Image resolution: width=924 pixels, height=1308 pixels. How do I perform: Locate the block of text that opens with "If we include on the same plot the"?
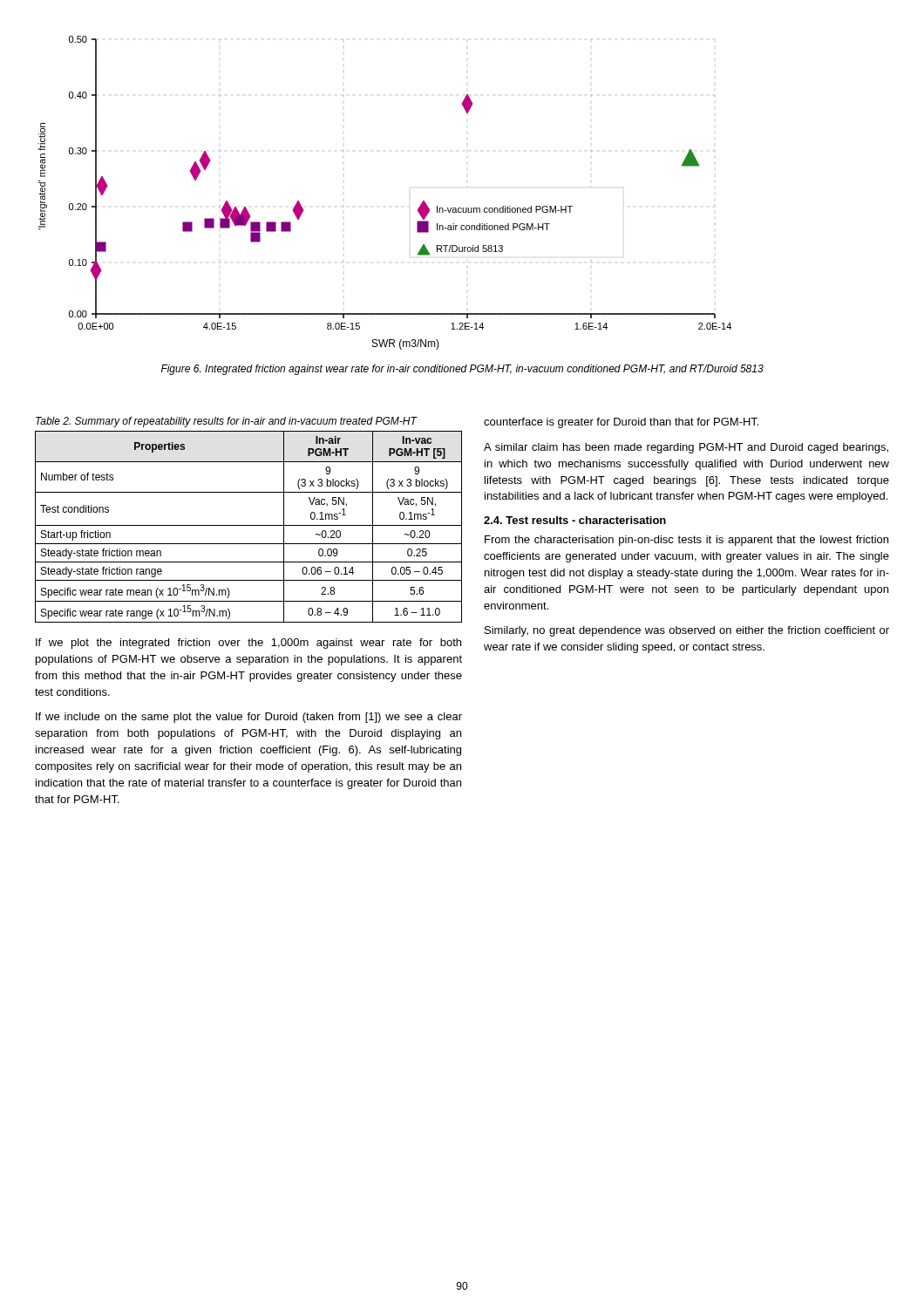248,758
